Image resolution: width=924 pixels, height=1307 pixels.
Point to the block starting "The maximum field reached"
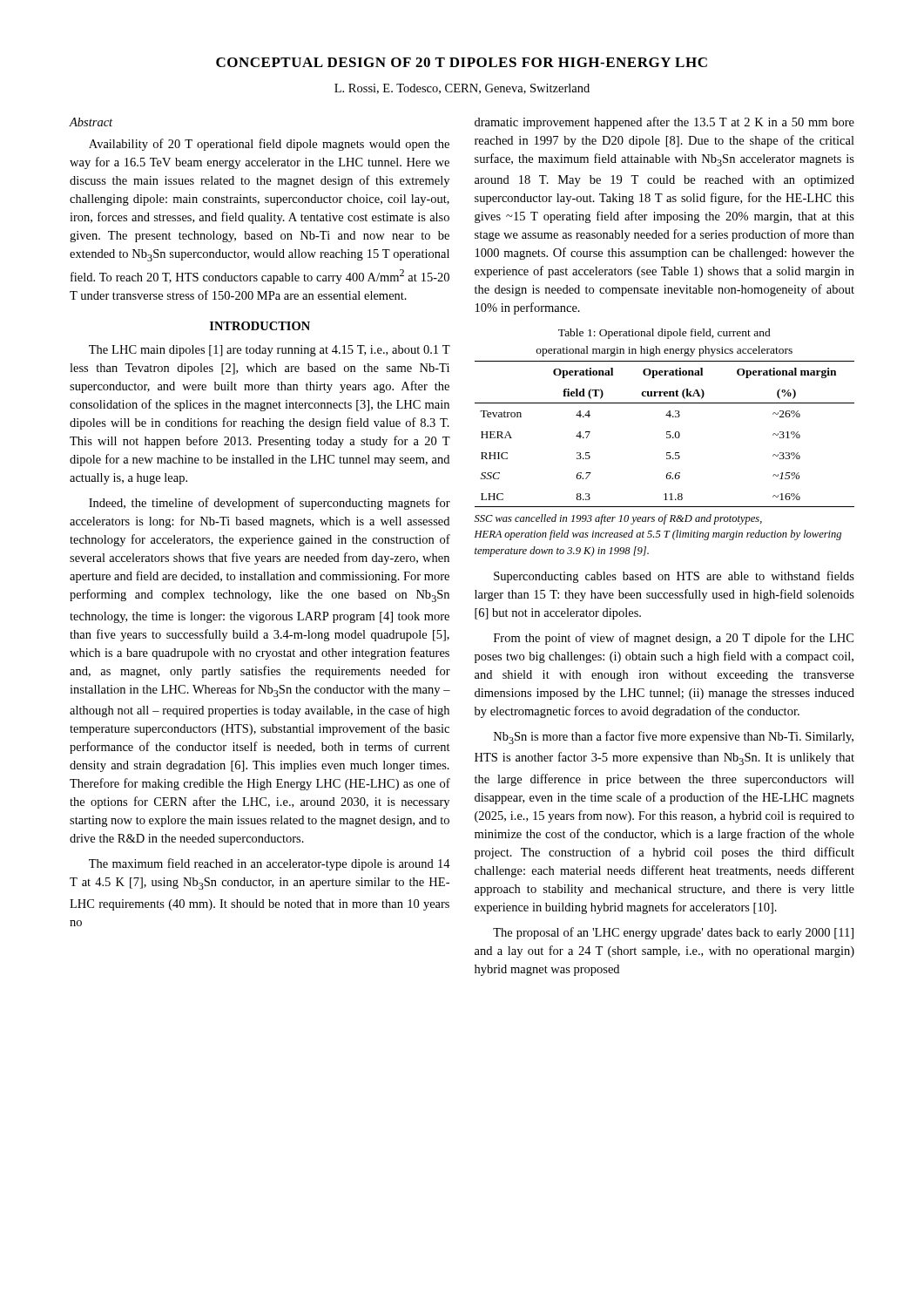[x=260, y=893]
